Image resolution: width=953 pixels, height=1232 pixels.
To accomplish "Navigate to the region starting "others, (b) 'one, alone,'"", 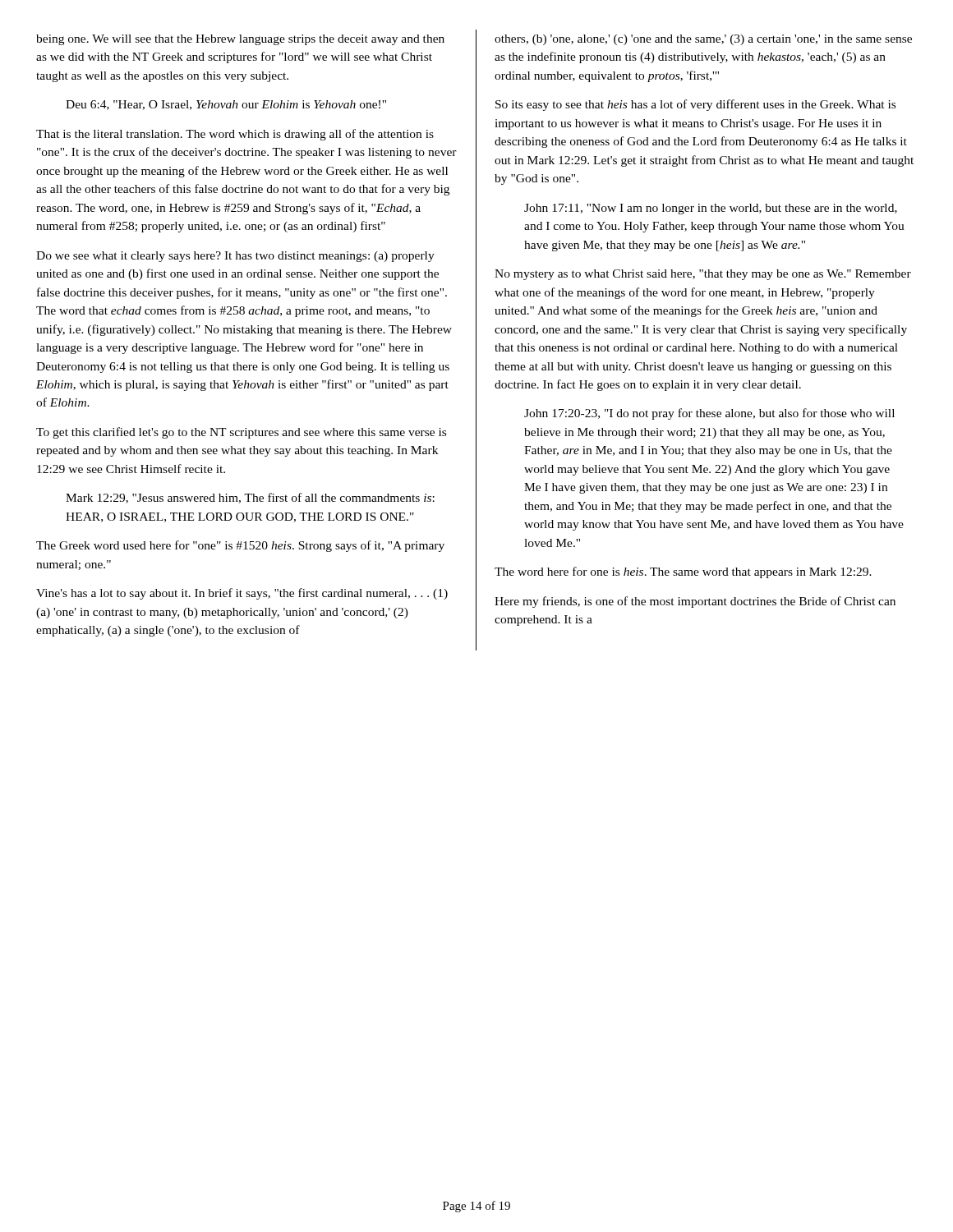I will click(x=706, y=57).
